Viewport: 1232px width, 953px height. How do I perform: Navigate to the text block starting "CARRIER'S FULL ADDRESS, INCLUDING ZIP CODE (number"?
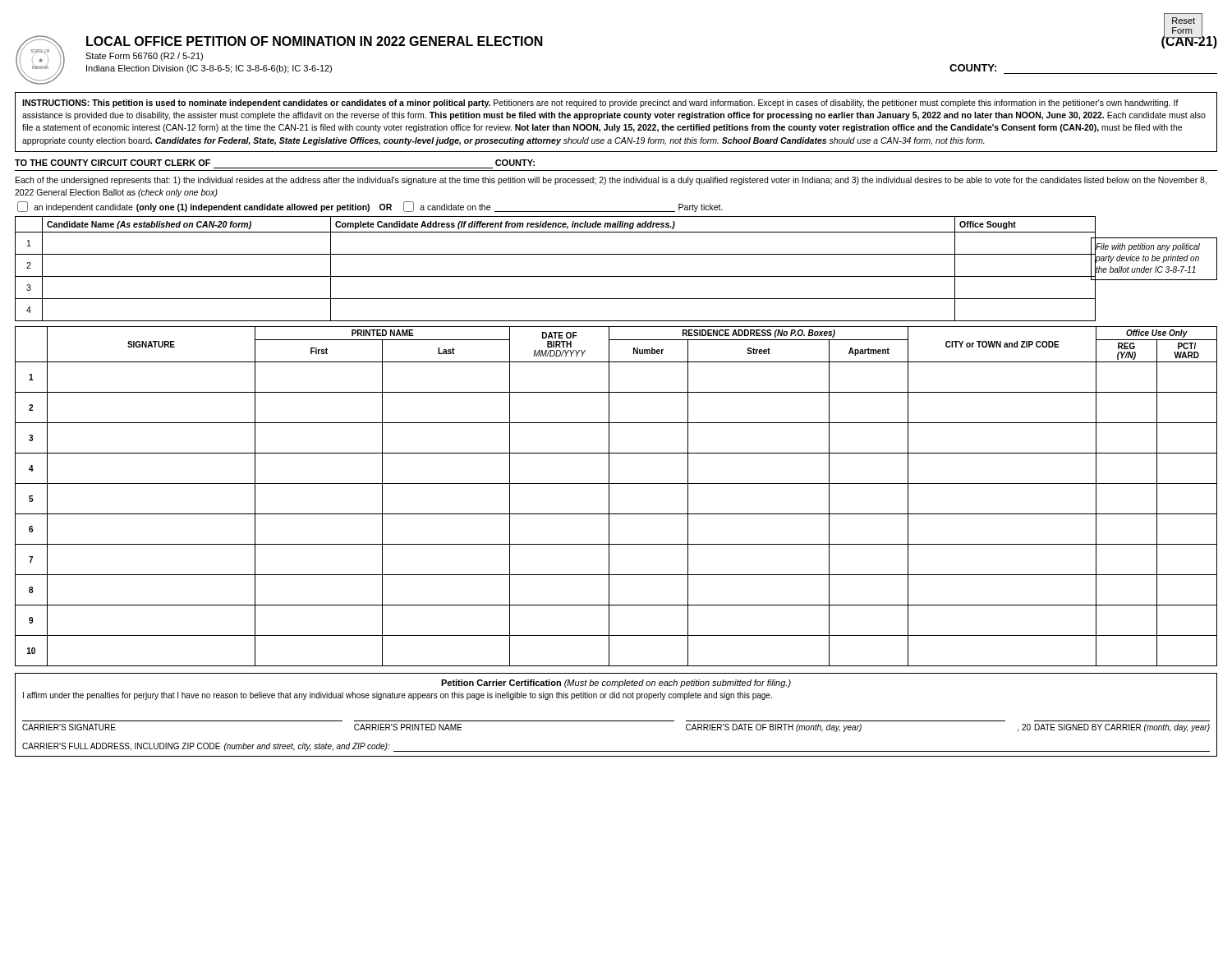(616, 747)
